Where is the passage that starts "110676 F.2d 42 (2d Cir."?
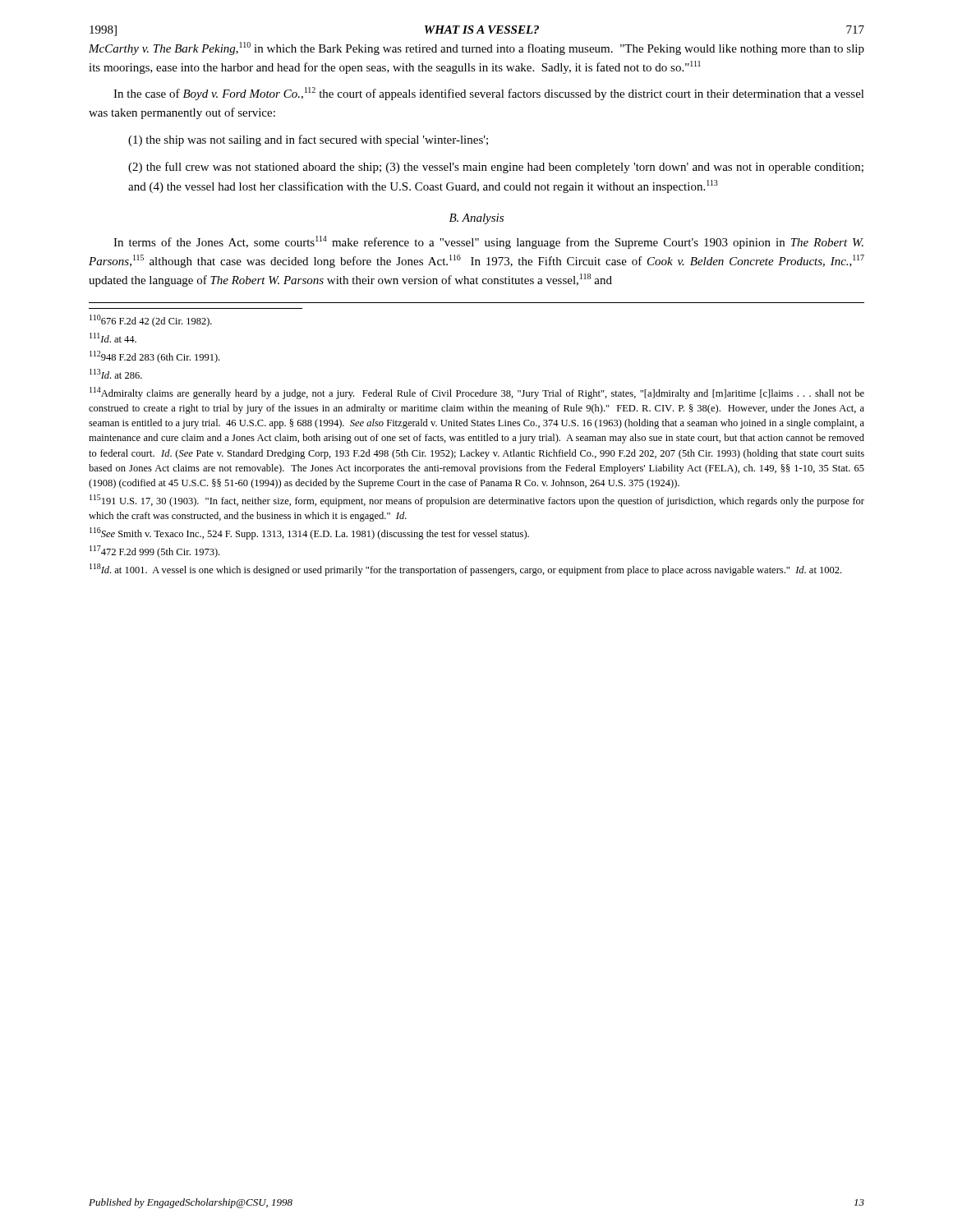 tap(151, 320)
